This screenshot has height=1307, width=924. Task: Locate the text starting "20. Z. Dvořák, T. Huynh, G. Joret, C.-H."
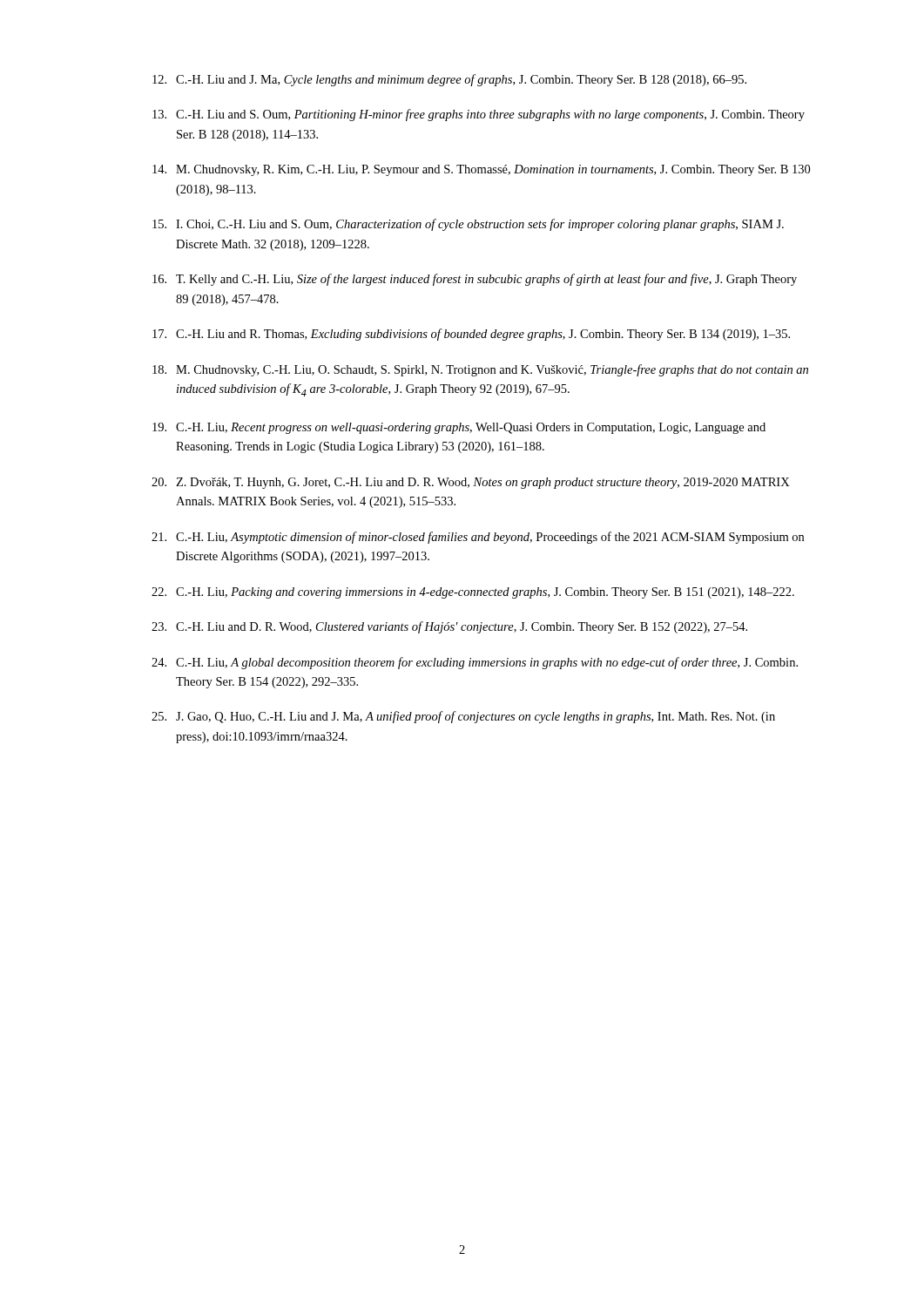(x=471, y=492)
